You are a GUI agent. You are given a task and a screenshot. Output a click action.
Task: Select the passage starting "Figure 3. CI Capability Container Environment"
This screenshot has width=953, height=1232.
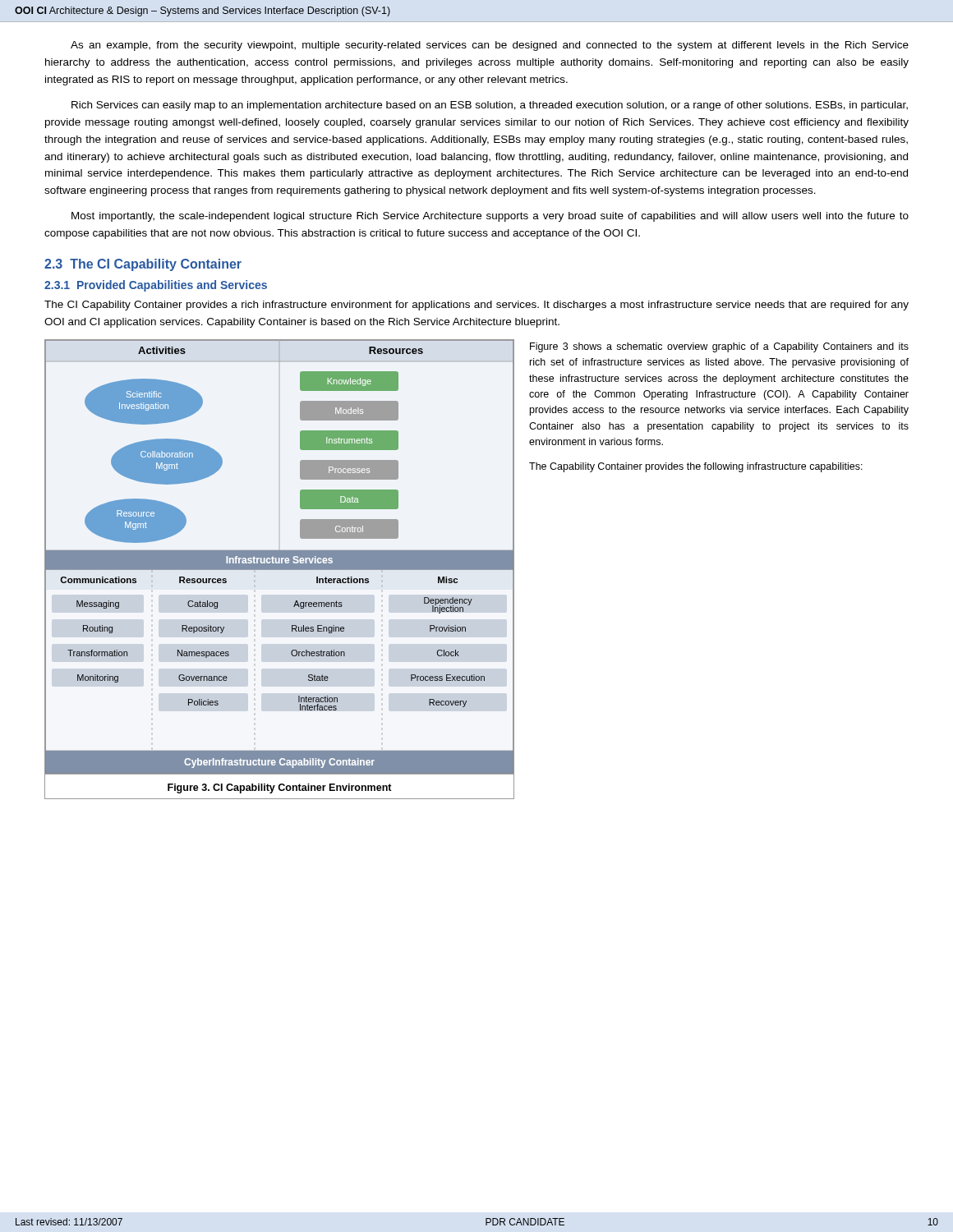(x=279, y=788)
